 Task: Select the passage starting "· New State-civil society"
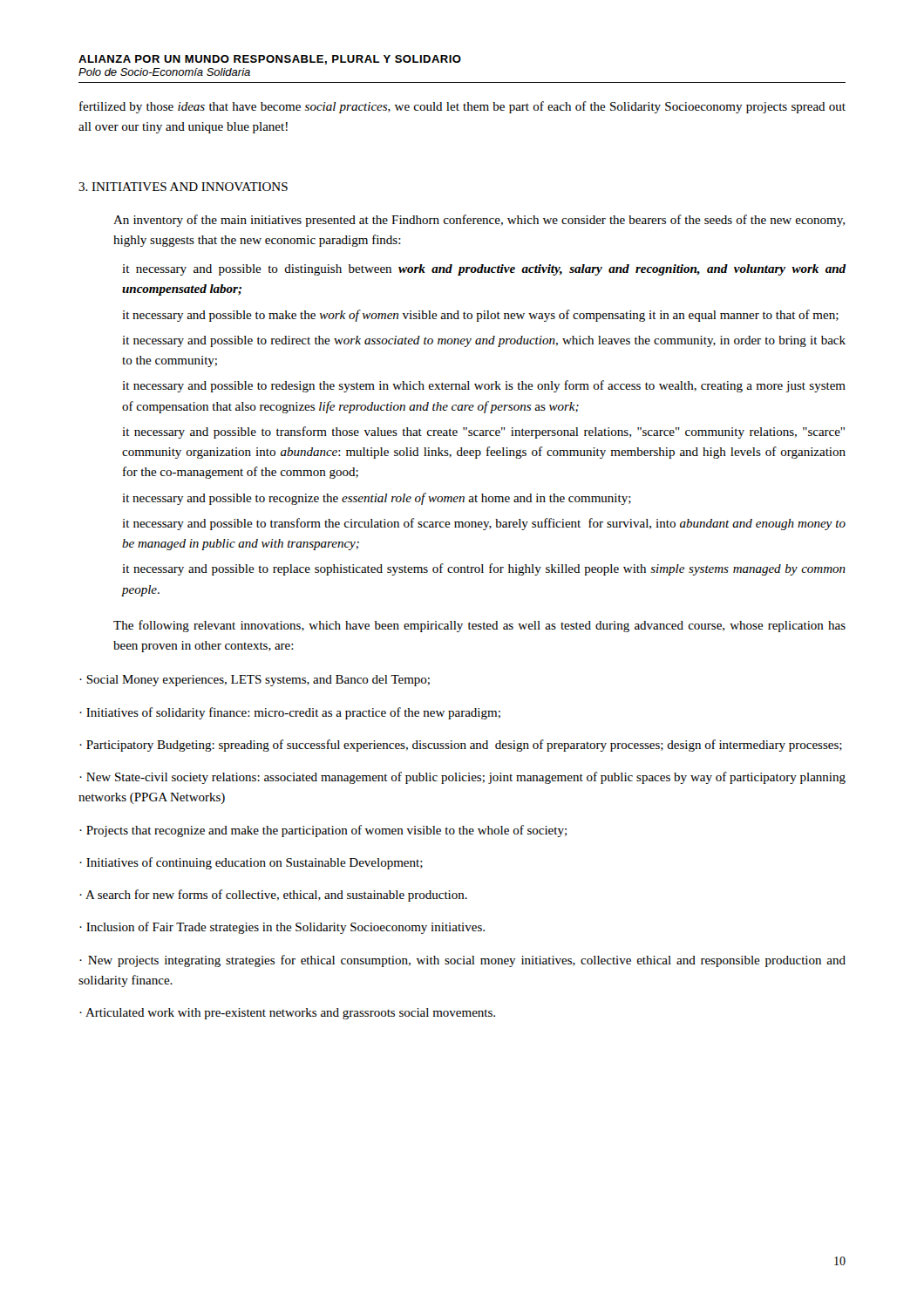(462, 787)
